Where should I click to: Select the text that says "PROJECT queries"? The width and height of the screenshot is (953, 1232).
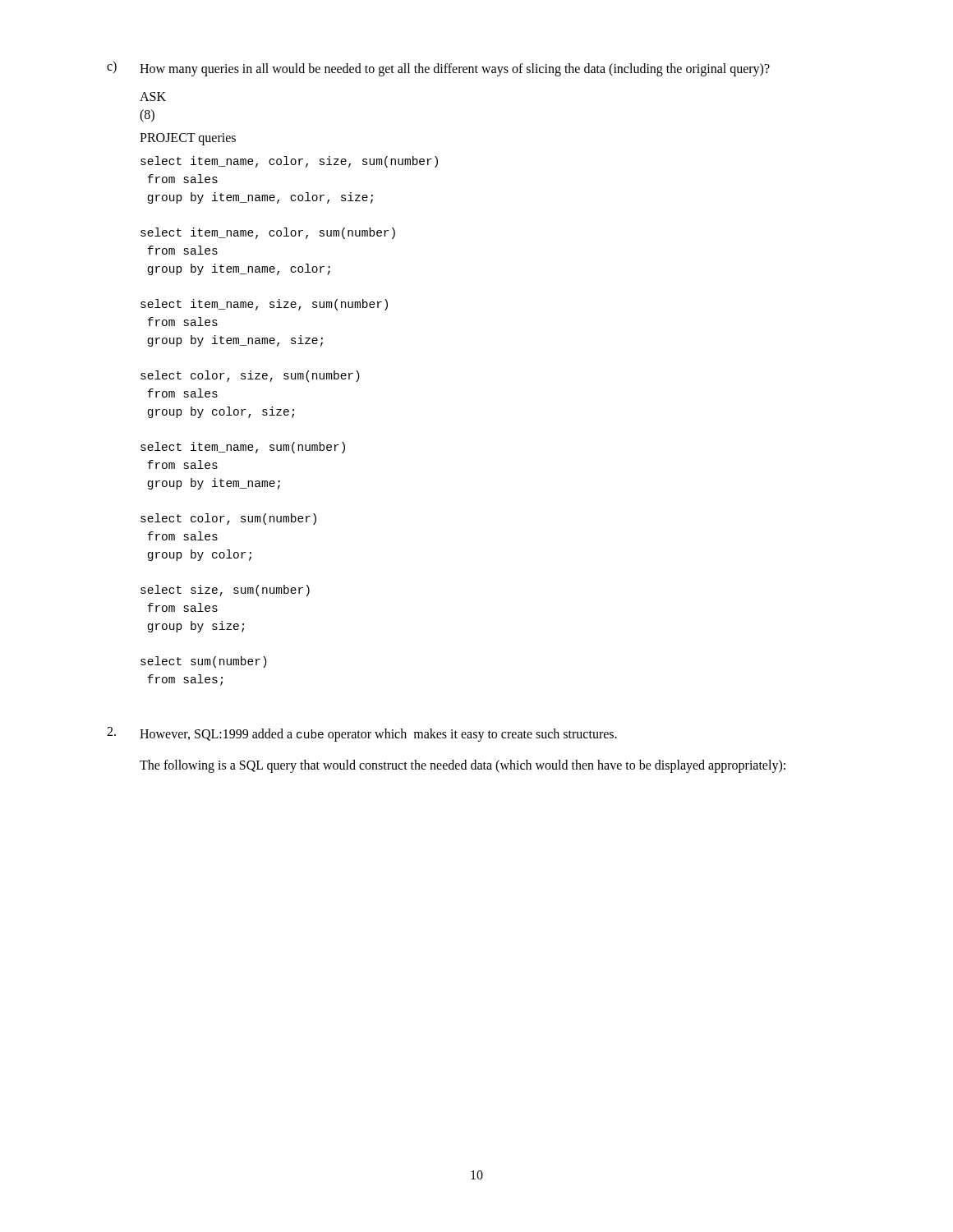point(188,138)
